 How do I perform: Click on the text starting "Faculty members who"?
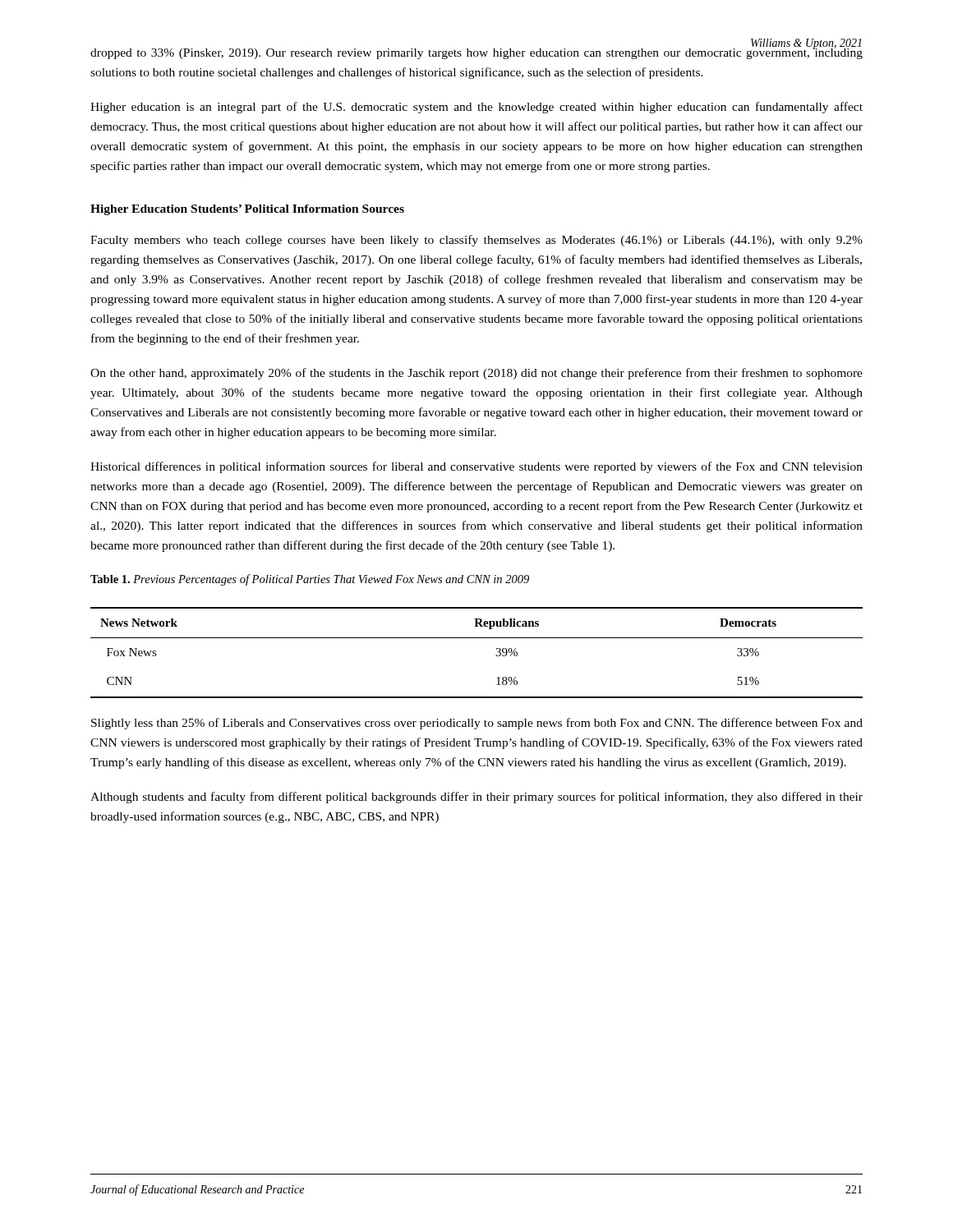coord(476,289)
